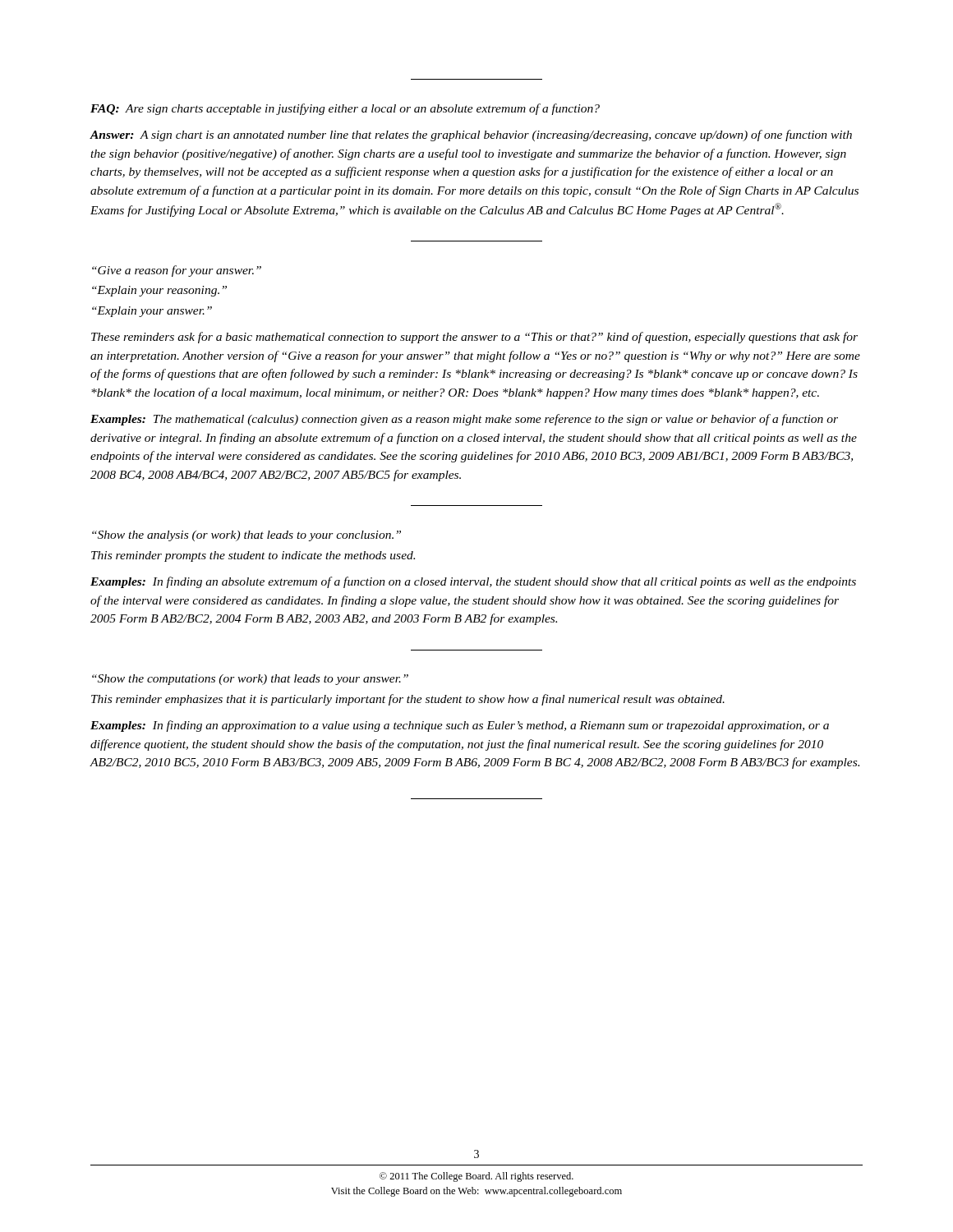The image size is (953, 1232).
Task: Point to the block beginning "FAQ: Are sign charts"
Action: 476,109
